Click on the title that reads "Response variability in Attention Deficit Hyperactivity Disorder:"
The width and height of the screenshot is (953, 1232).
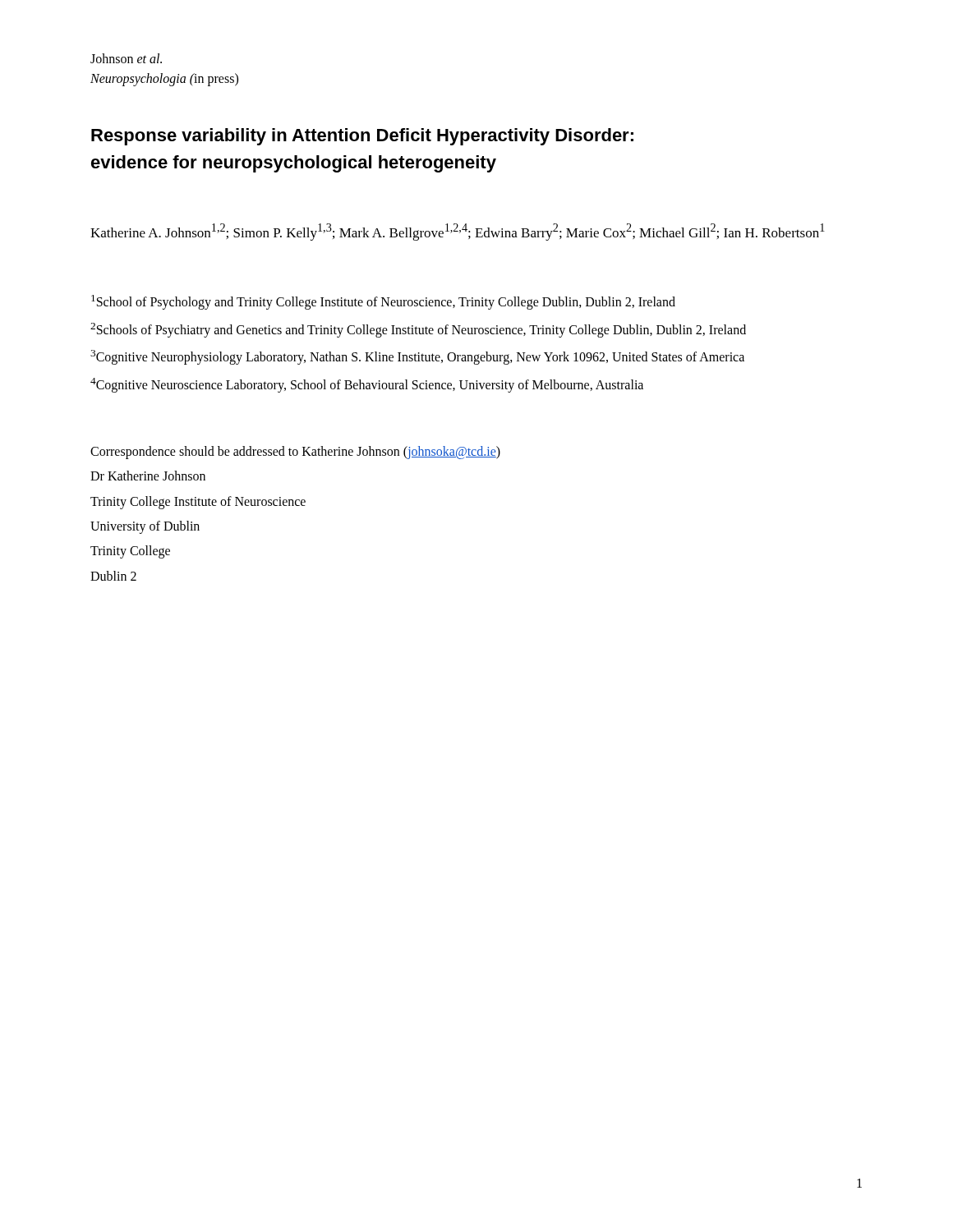(363, 149)
